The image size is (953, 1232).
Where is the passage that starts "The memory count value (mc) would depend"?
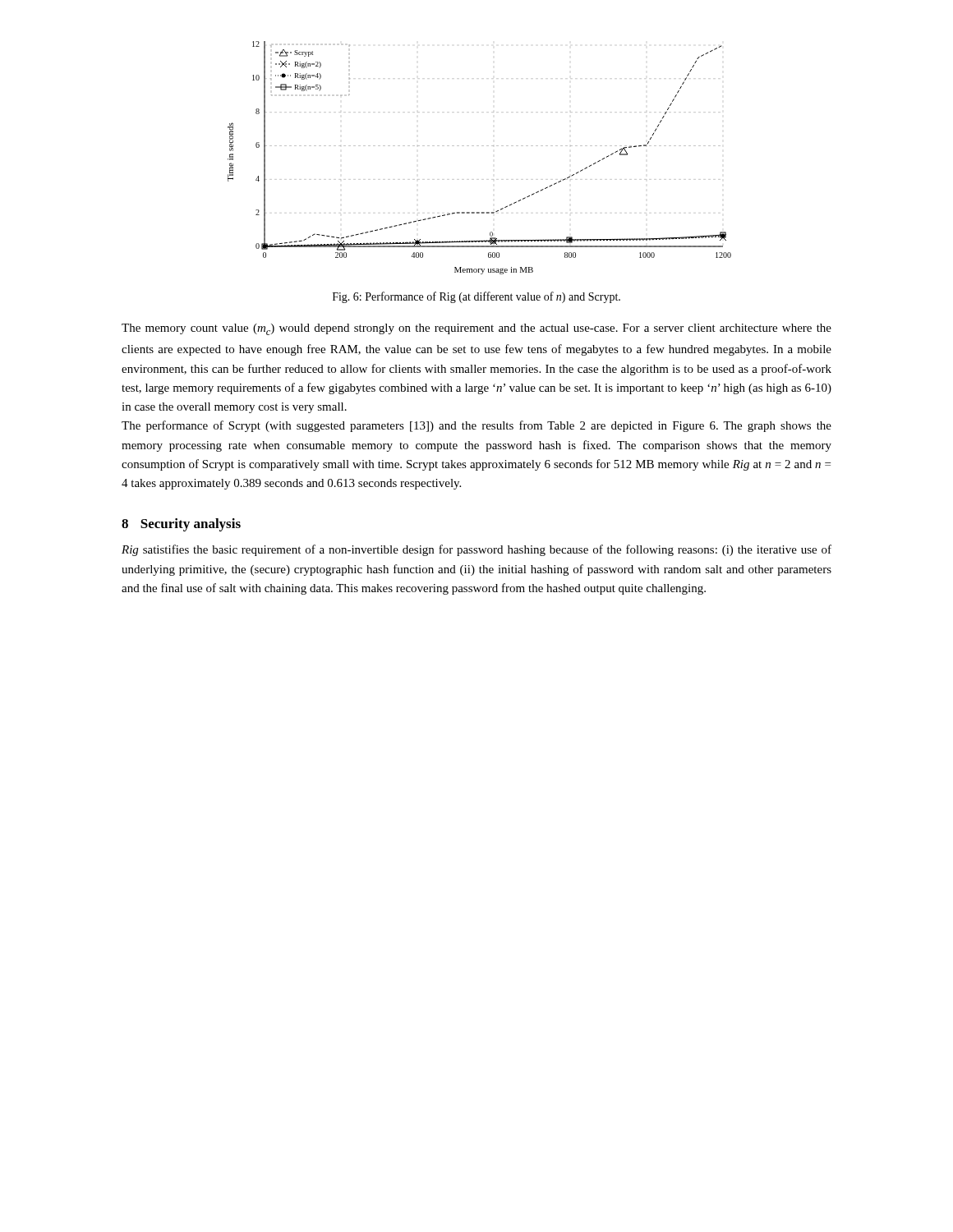click(x=476, y=329)
